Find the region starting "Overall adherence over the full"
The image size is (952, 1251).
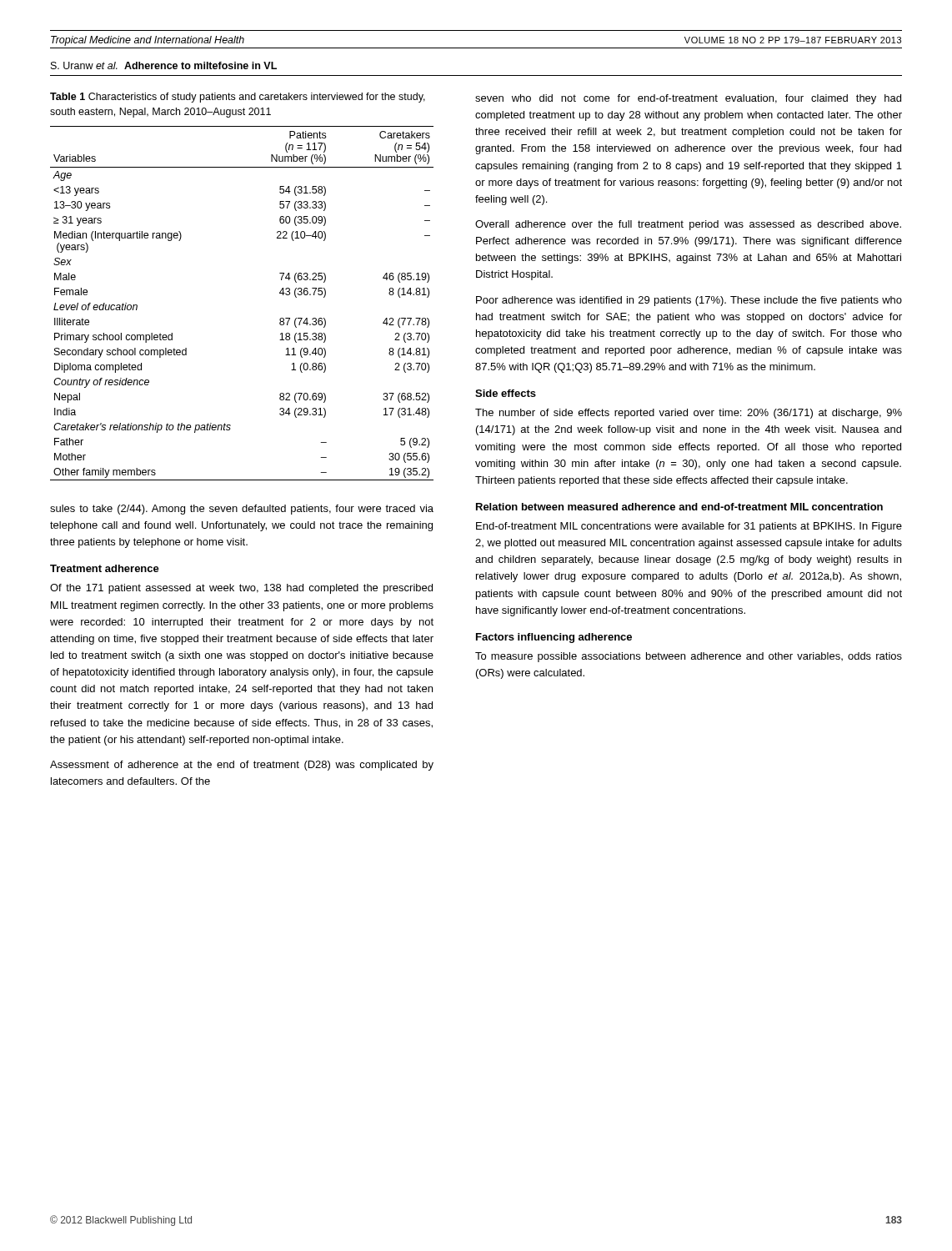(689, 249)
